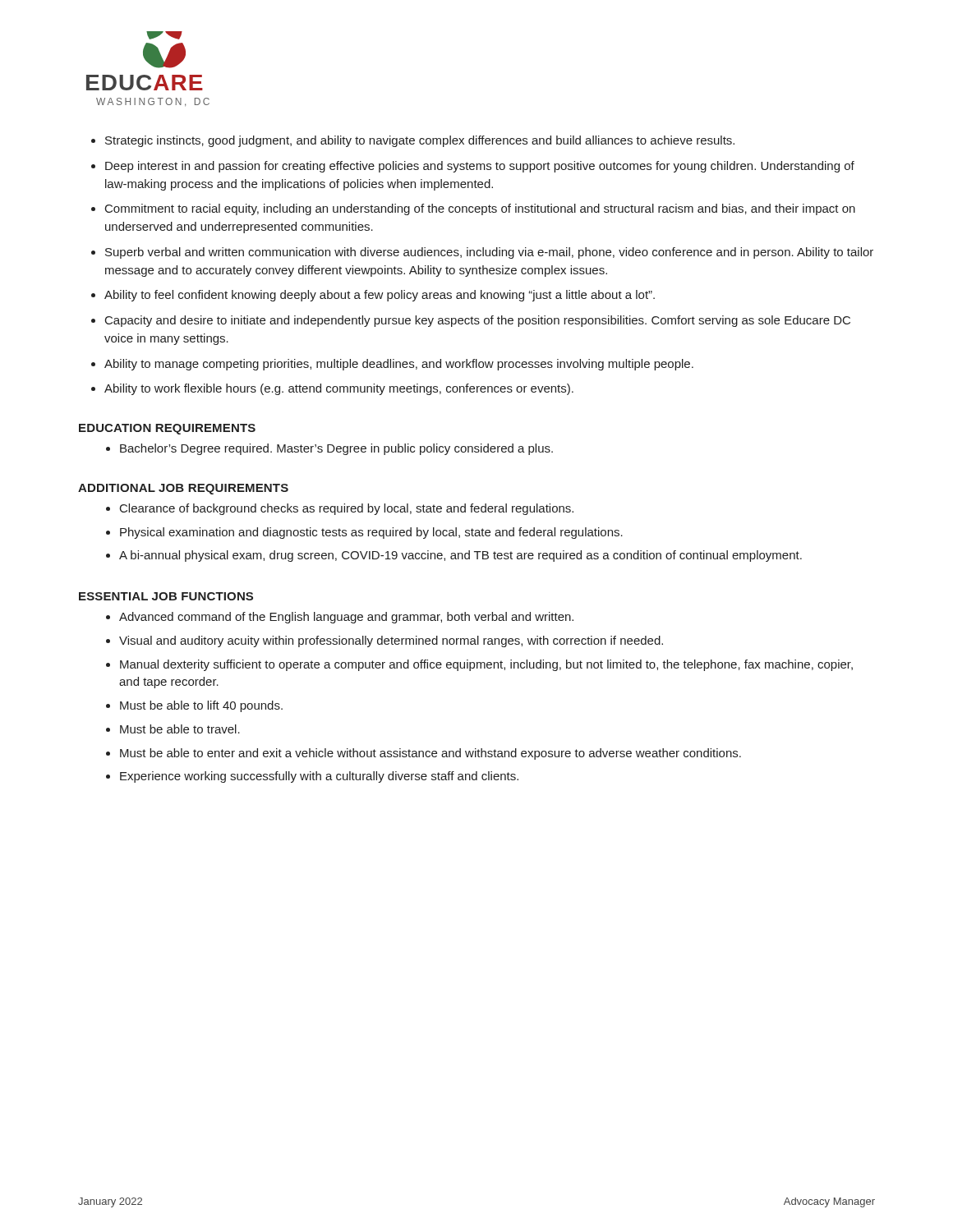Locate the block starting "Capacity and desire to initiate and independently pursue"
Viewport: 953px width, 1232px height.
(490, 329)
